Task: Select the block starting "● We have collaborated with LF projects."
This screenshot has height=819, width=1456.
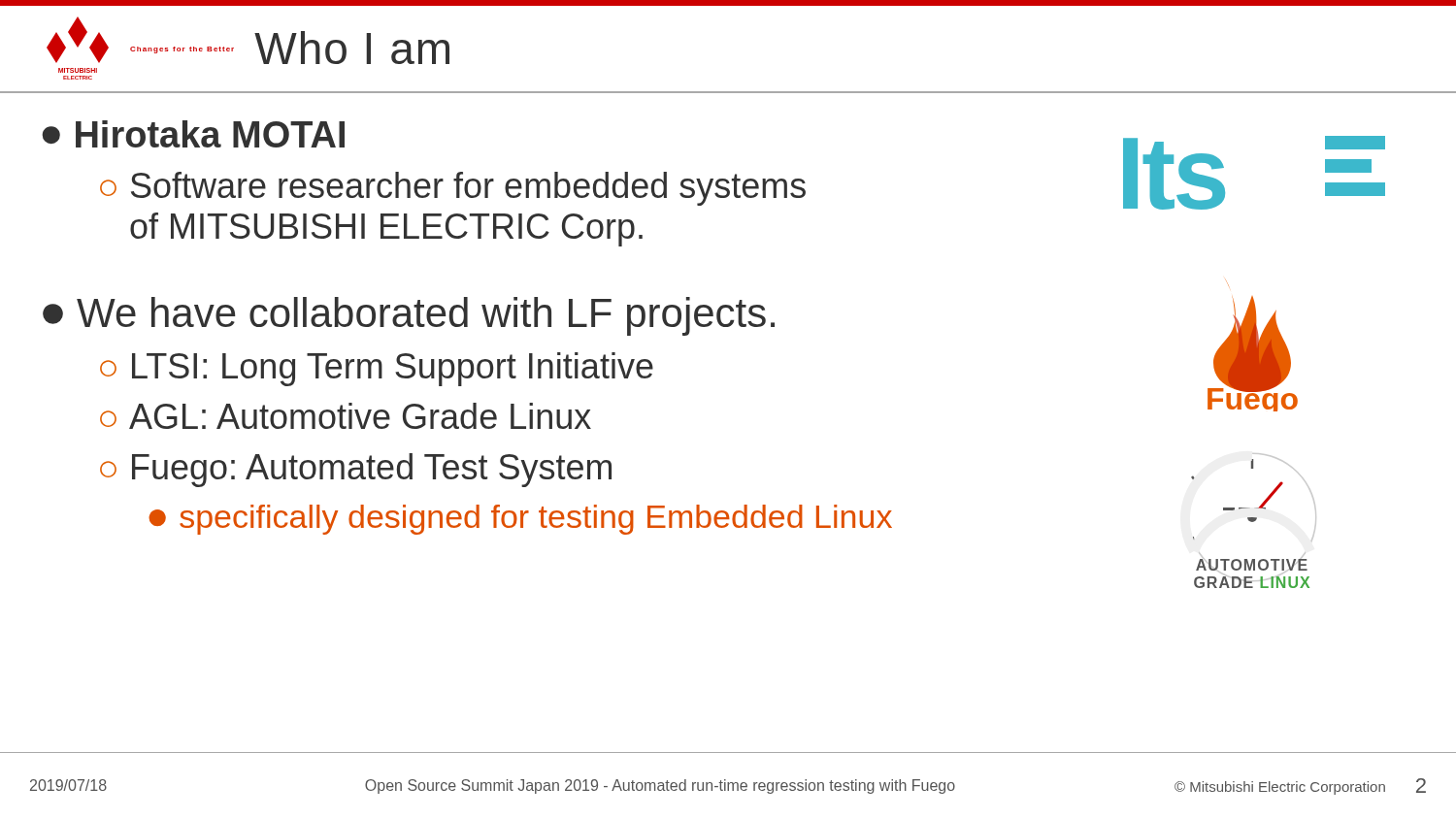Action: [x=409, y=313]
